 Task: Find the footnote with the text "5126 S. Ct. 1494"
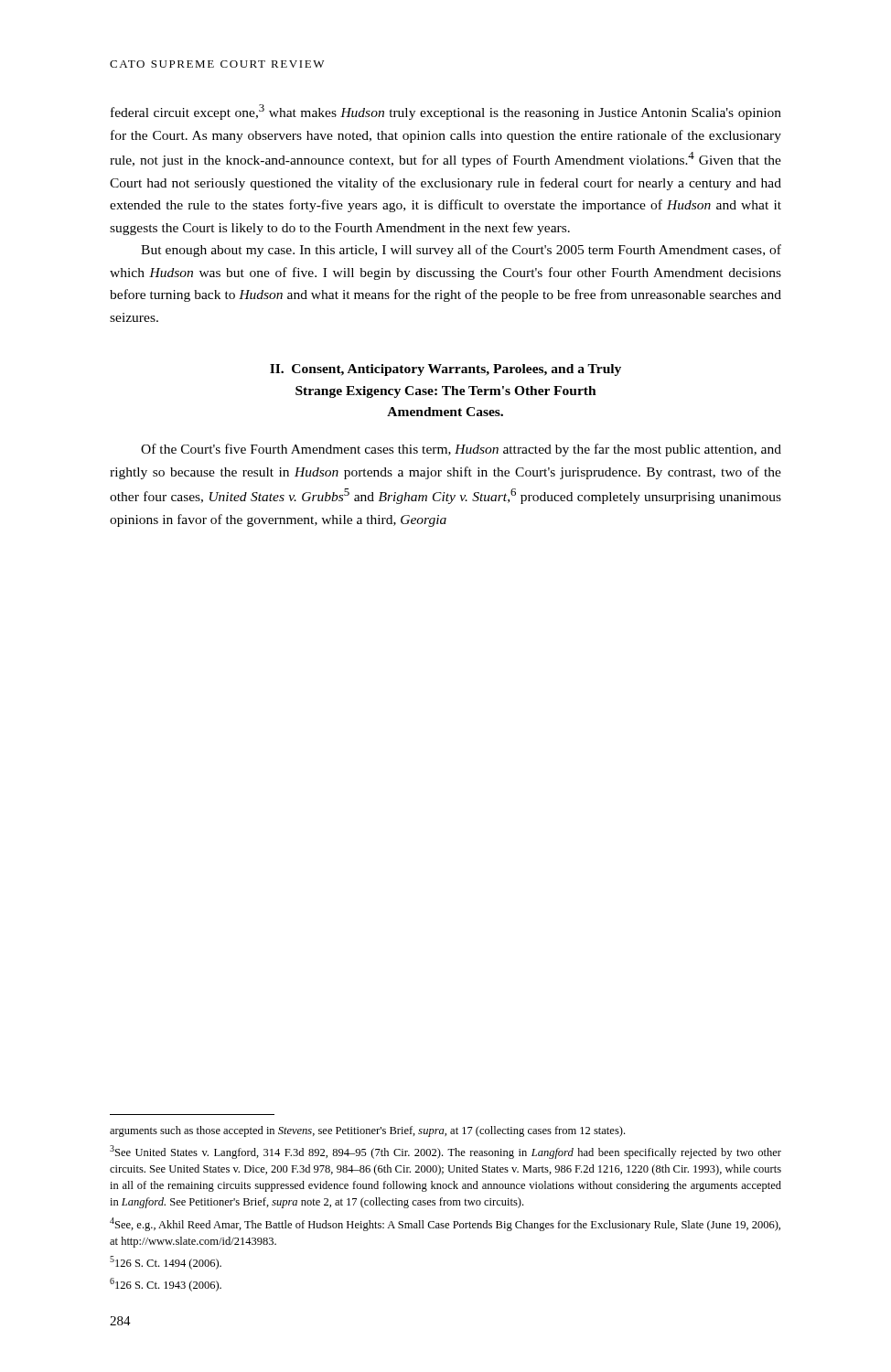tap(166, 1262)
